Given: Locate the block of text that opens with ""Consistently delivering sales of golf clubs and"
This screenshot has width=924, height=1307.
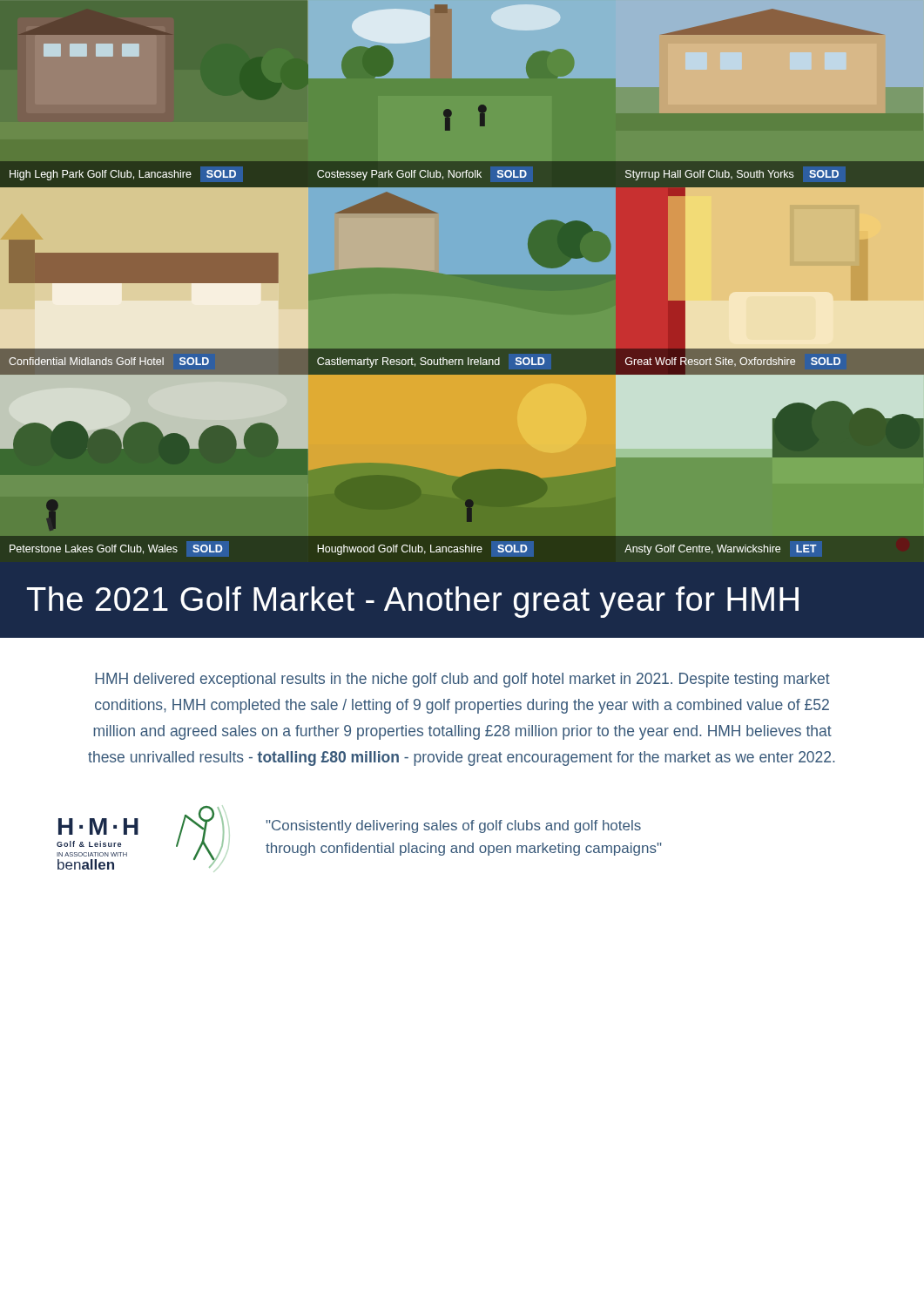Looking at the screenshot, I should [464, 837].
